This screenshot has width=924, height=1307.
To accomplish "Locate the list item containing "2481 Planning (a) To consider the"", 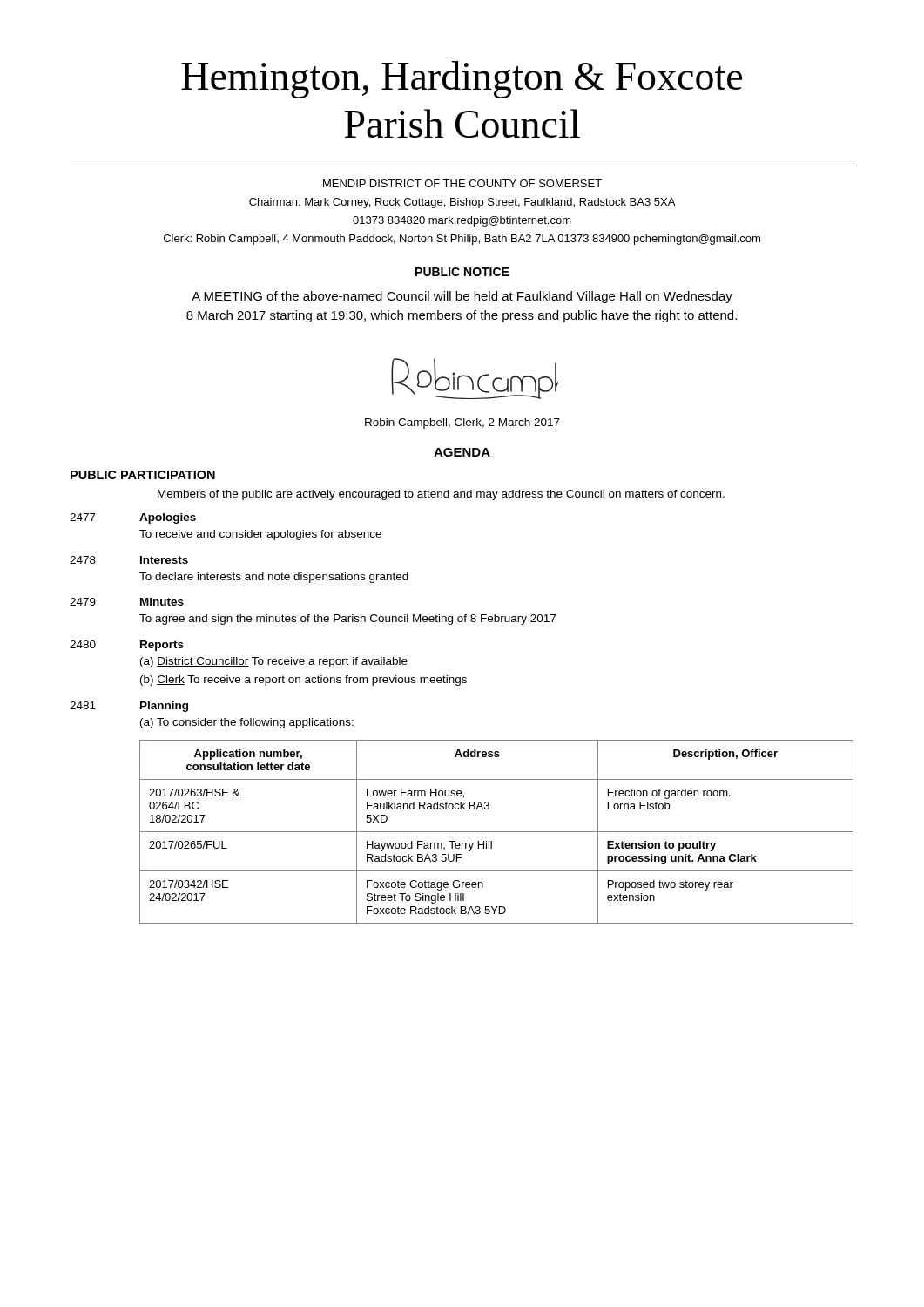I will coord(82,707).
